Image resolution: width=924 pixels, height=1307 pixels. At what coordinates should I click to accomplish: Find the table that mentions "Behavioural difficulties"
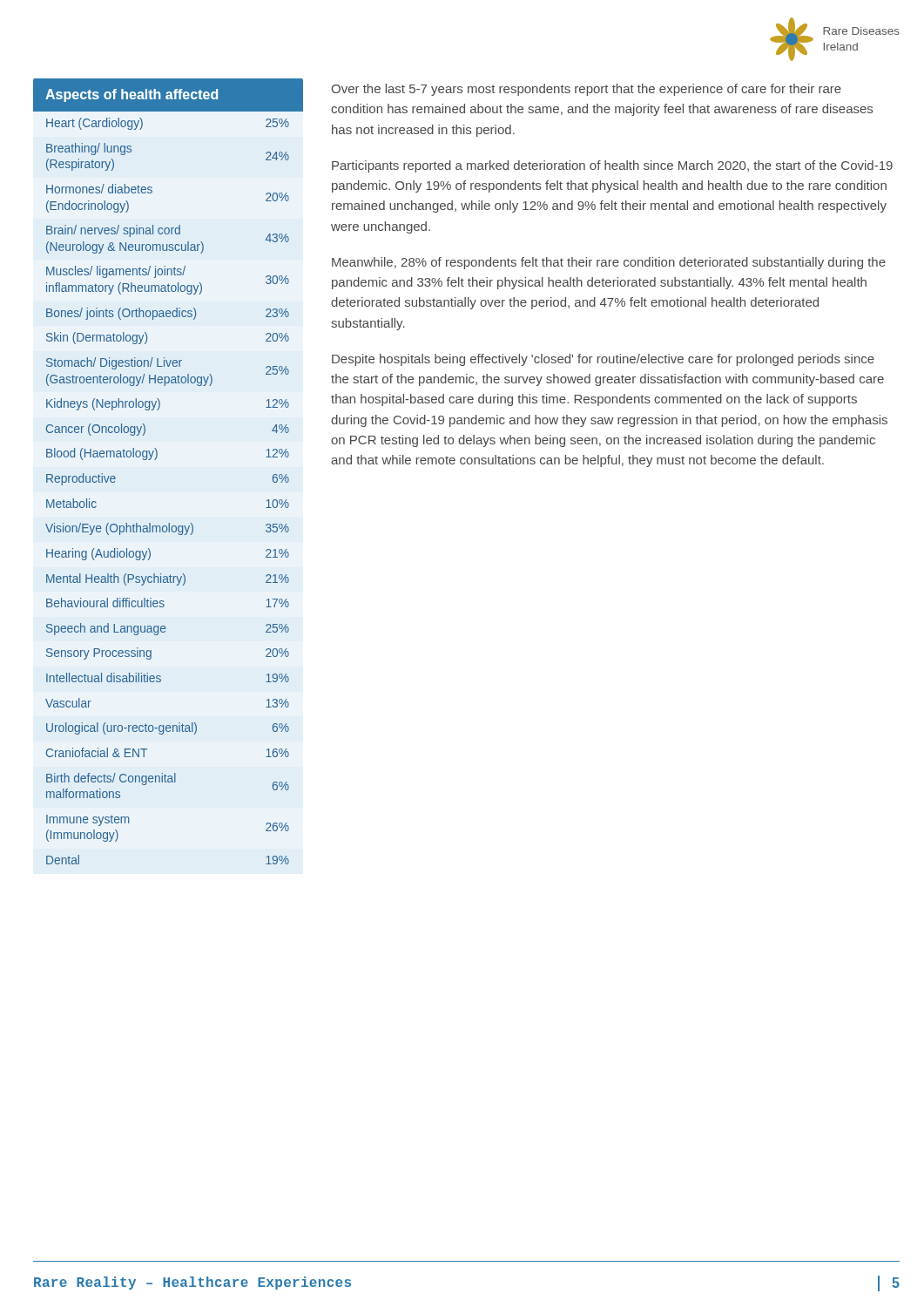pos(168,476)
